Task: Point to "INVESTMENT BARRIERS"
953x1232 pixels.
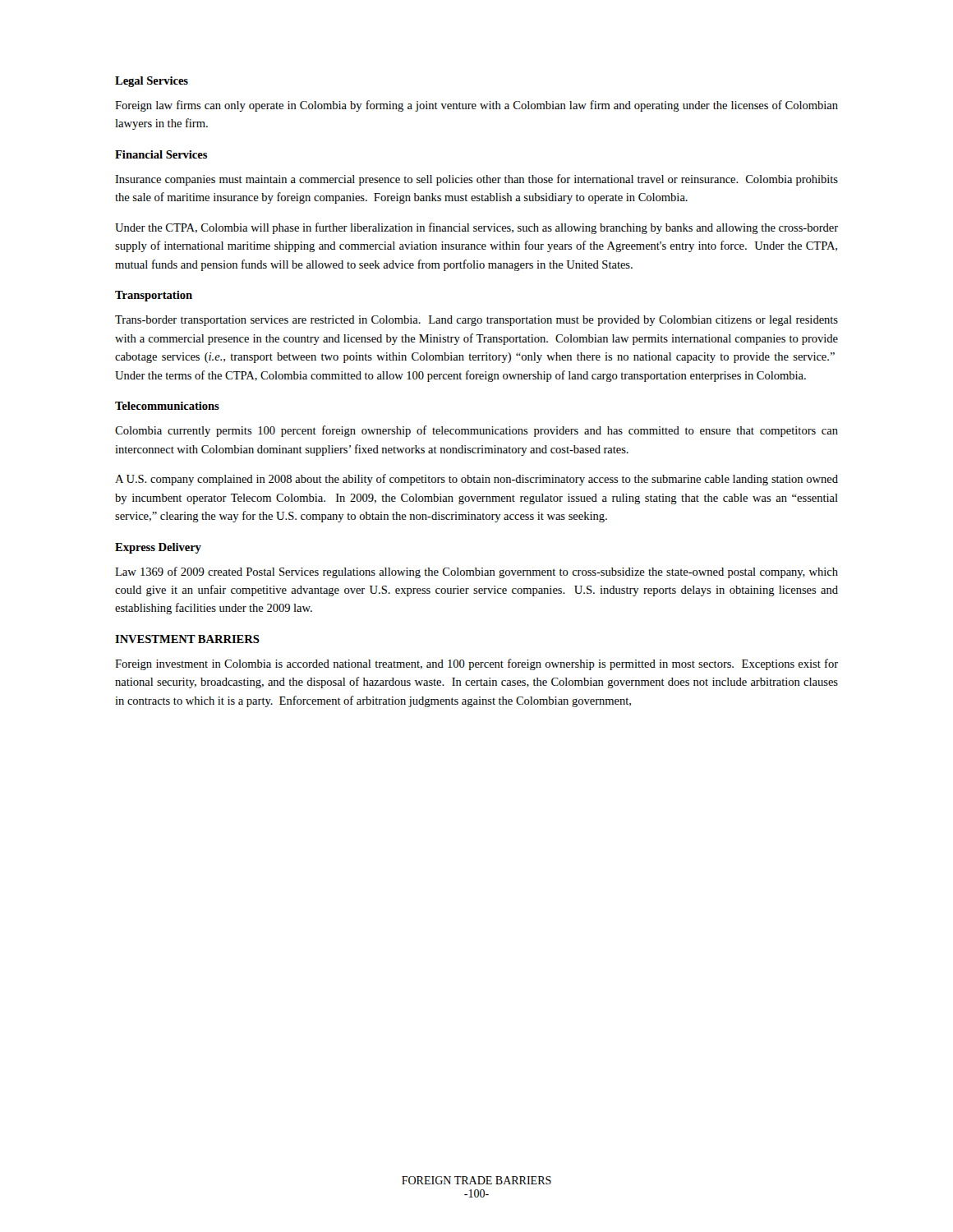Action: tap(187, 639)
